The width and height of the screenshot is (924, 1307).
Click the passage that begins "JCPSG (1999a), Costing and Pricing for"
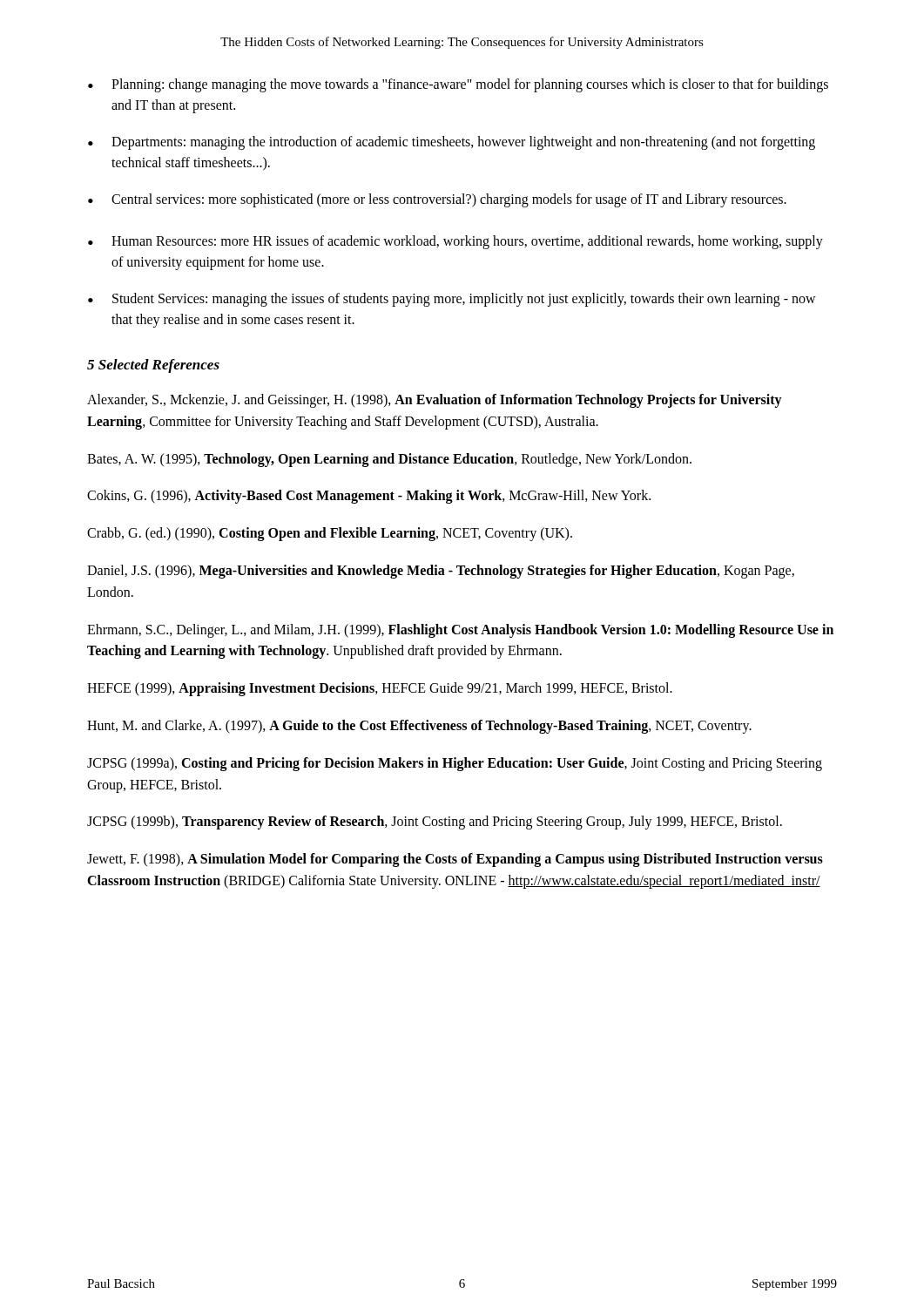[x=455, y=773]
